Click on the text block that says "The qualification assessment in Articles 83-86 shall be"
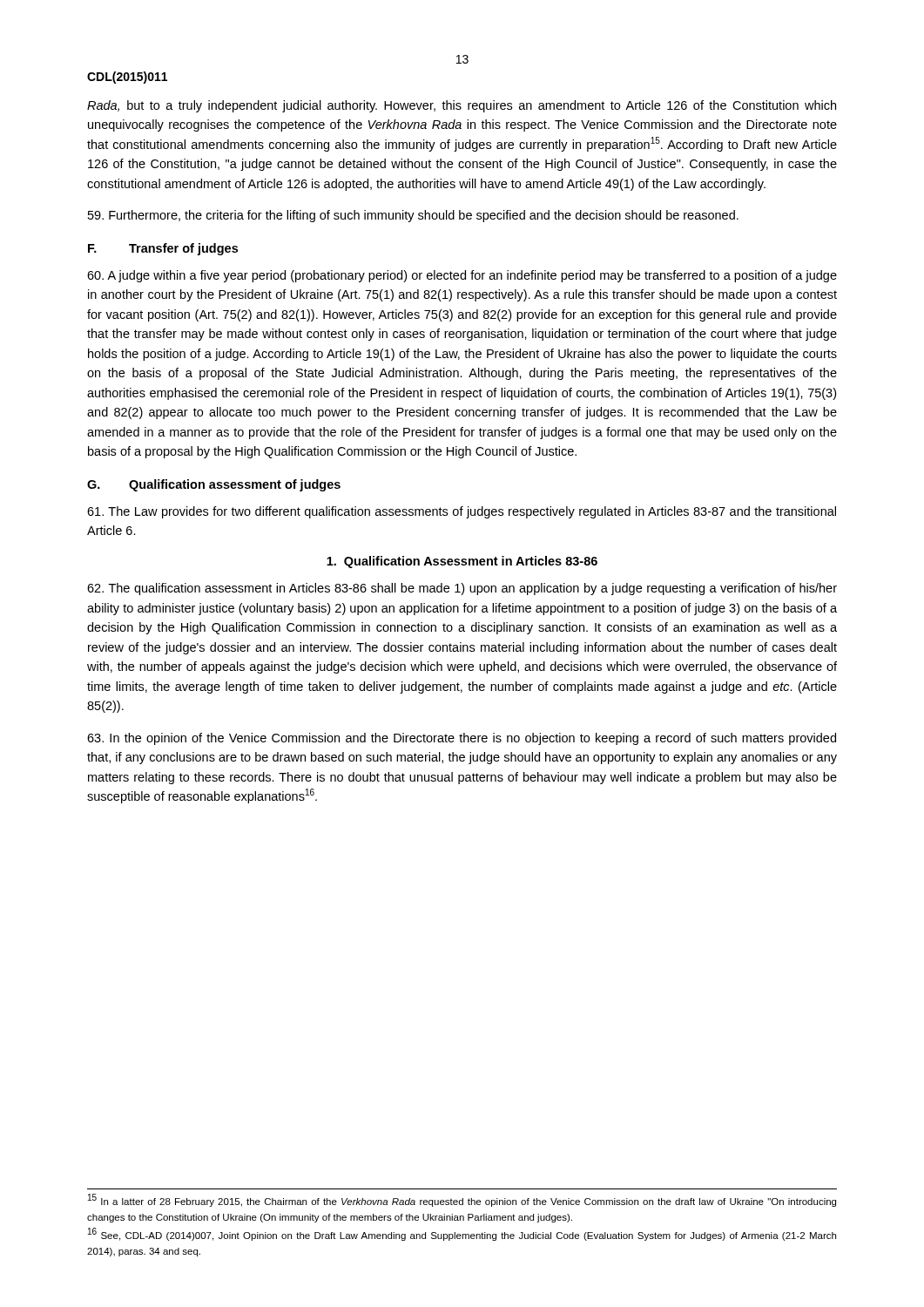 click(462, 647)
